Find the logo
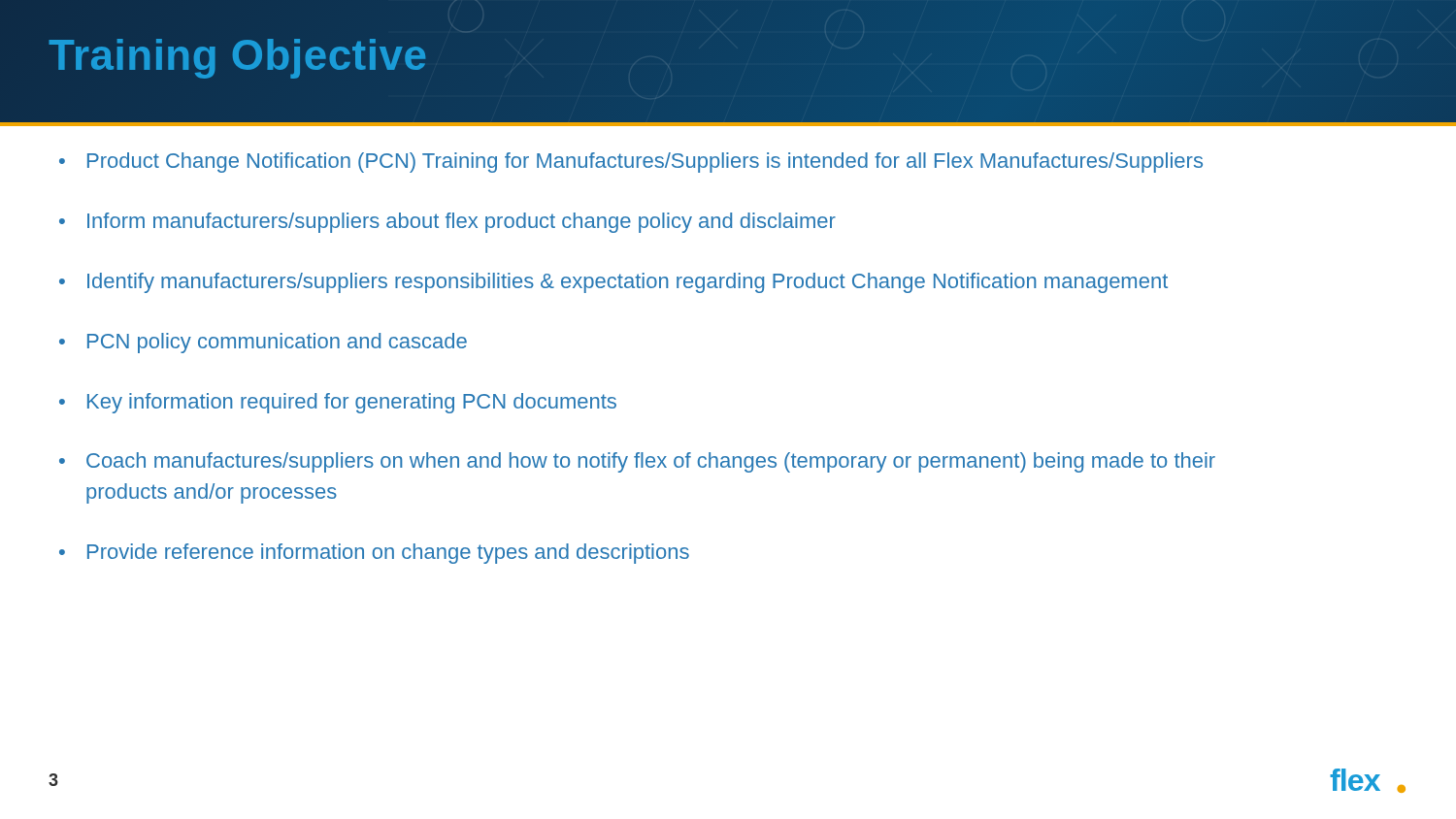This screenshot has width=1456, height=819. 1369,780
